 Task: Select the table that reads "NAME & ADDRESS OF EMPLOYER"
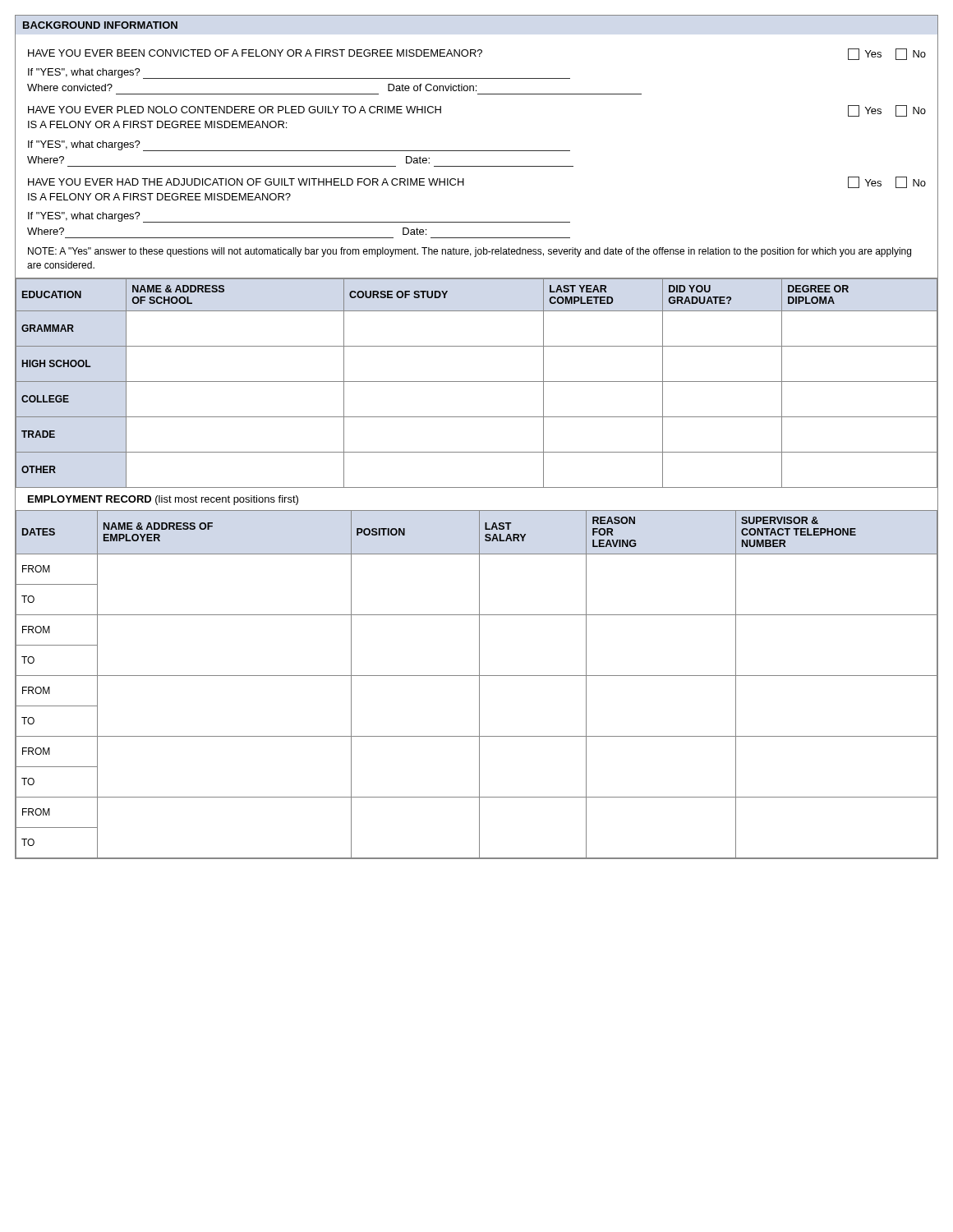pyautogui.click(x=476, y=684)
